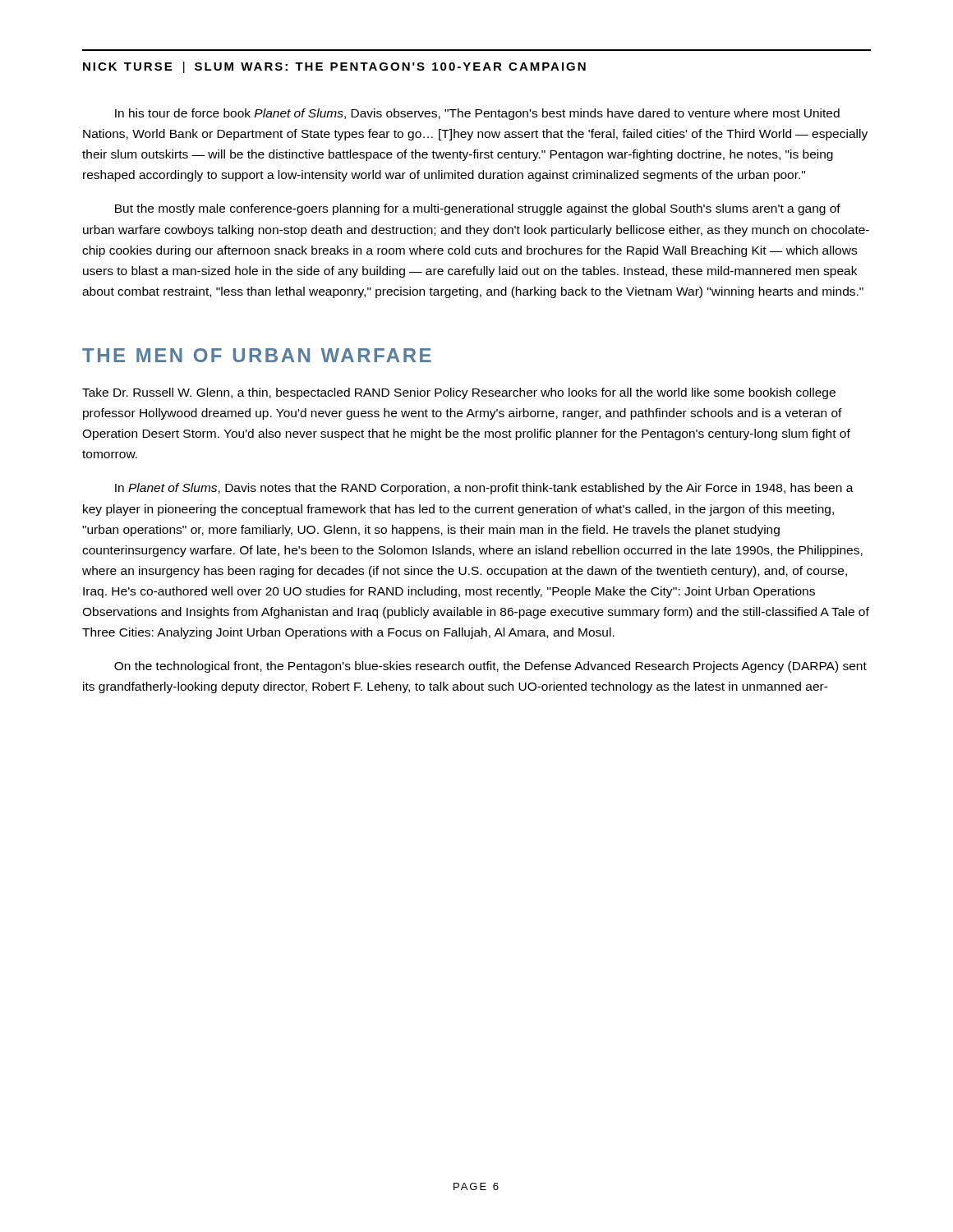Point to the region starting "Take Dr. Russell W."
Image resolution: width=953 pixels, height=1232 pixels.
point(476,423)
